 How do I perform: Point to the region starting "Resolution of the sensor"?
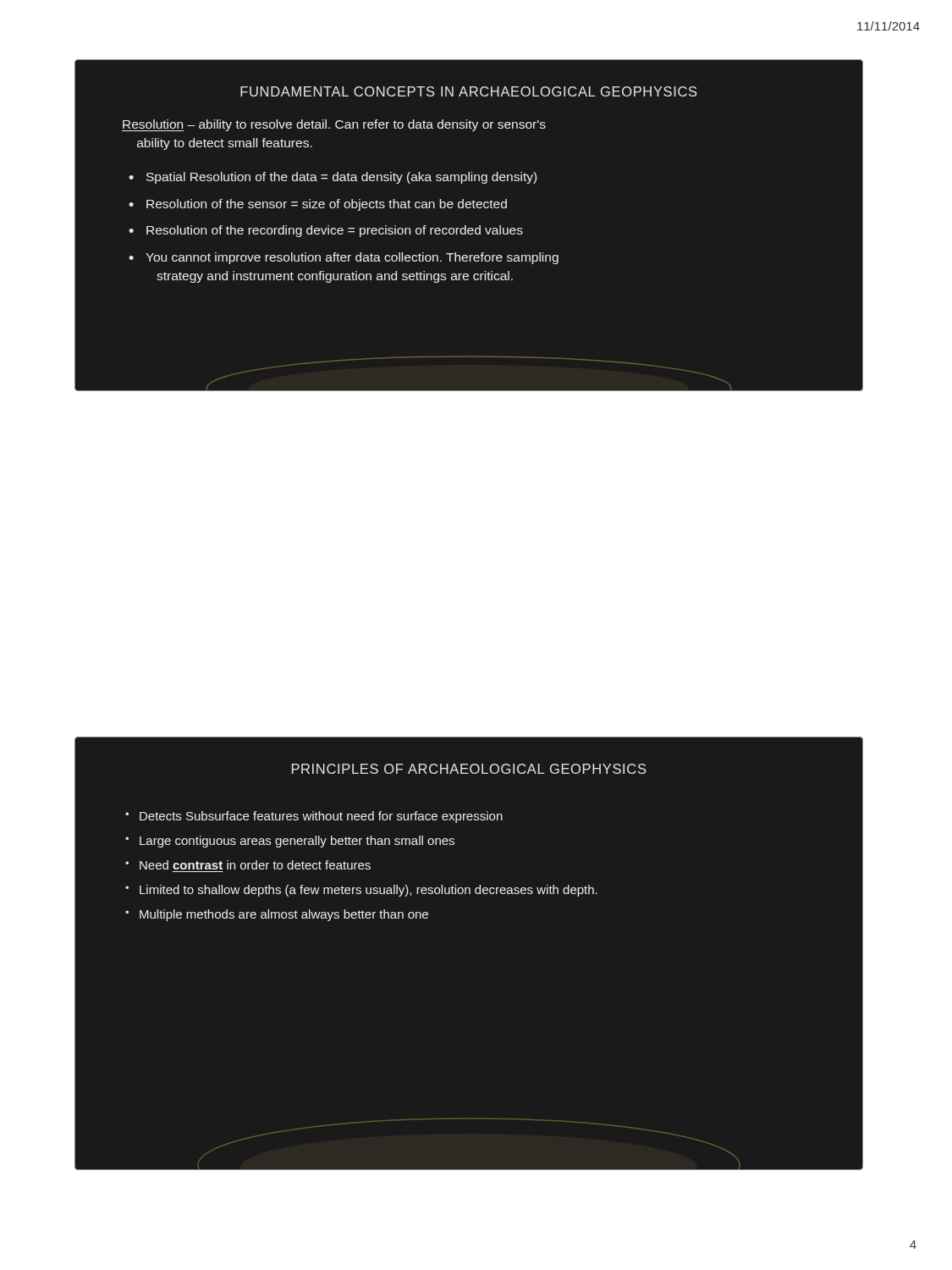pyautogui.click(x=327, y=203)
